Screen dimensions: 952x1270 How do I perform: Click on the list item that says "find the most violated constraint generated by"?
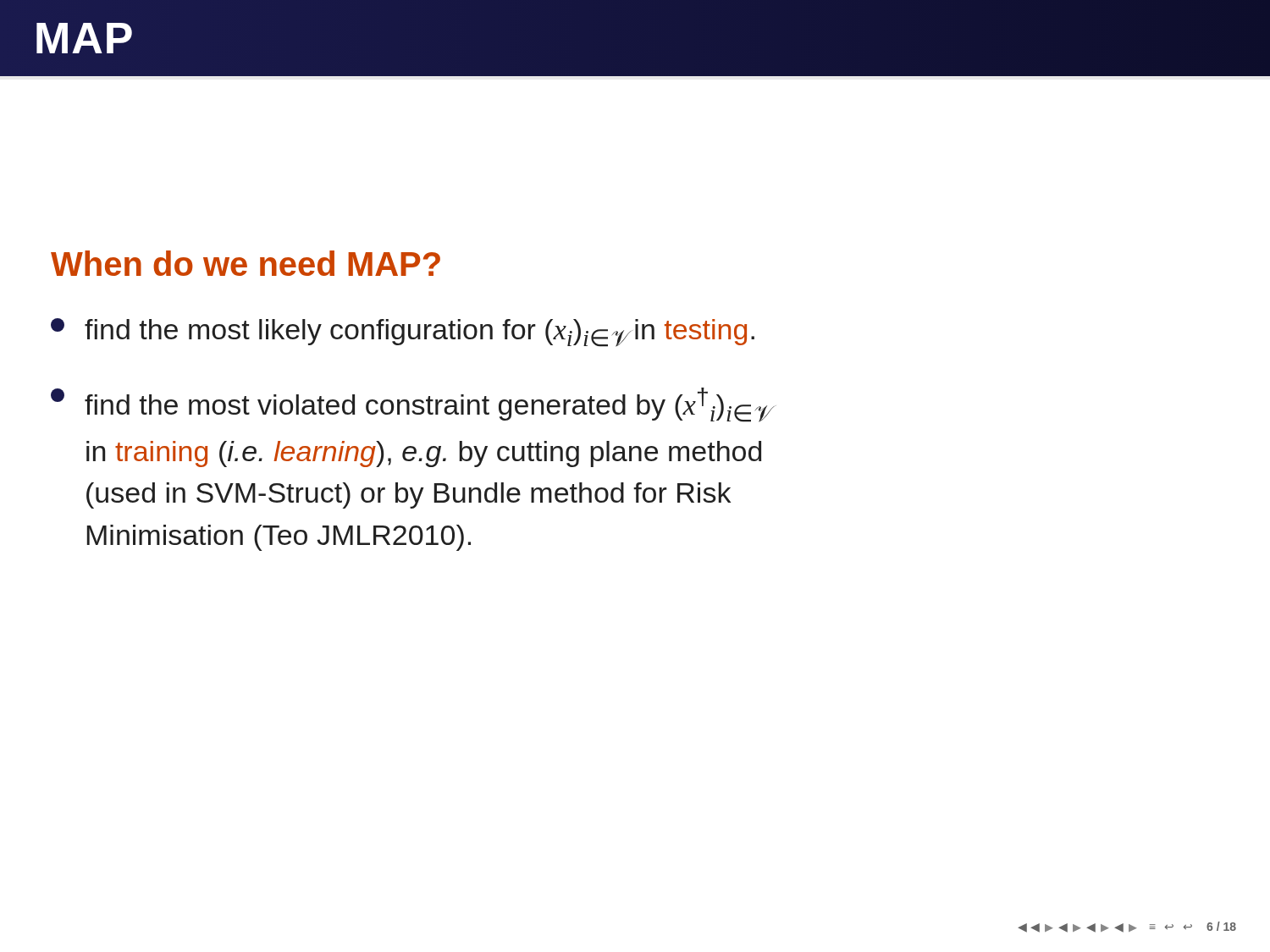pos(635,467)
